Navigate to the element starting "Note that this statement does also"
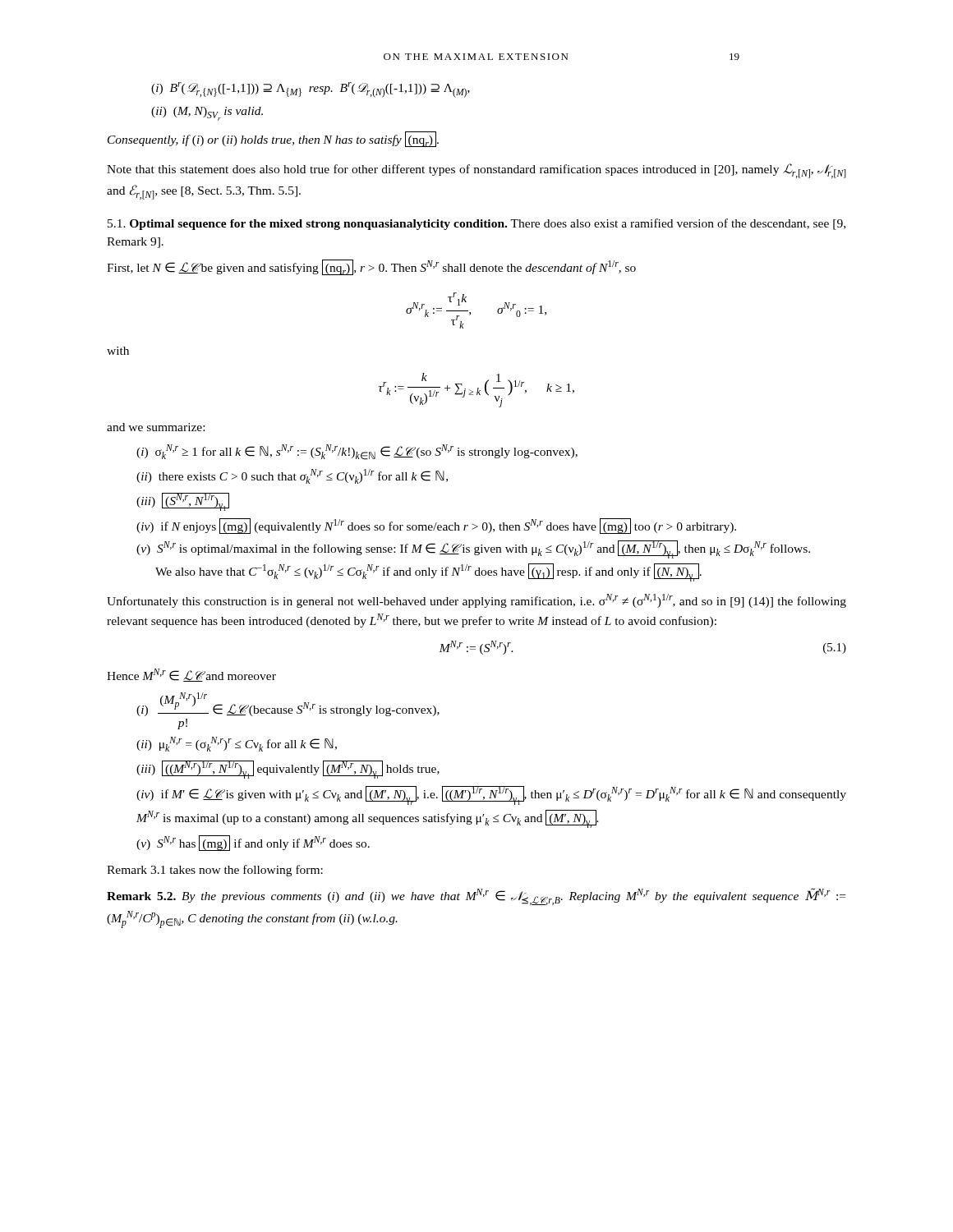The image size is (953, 1232). 476,181
